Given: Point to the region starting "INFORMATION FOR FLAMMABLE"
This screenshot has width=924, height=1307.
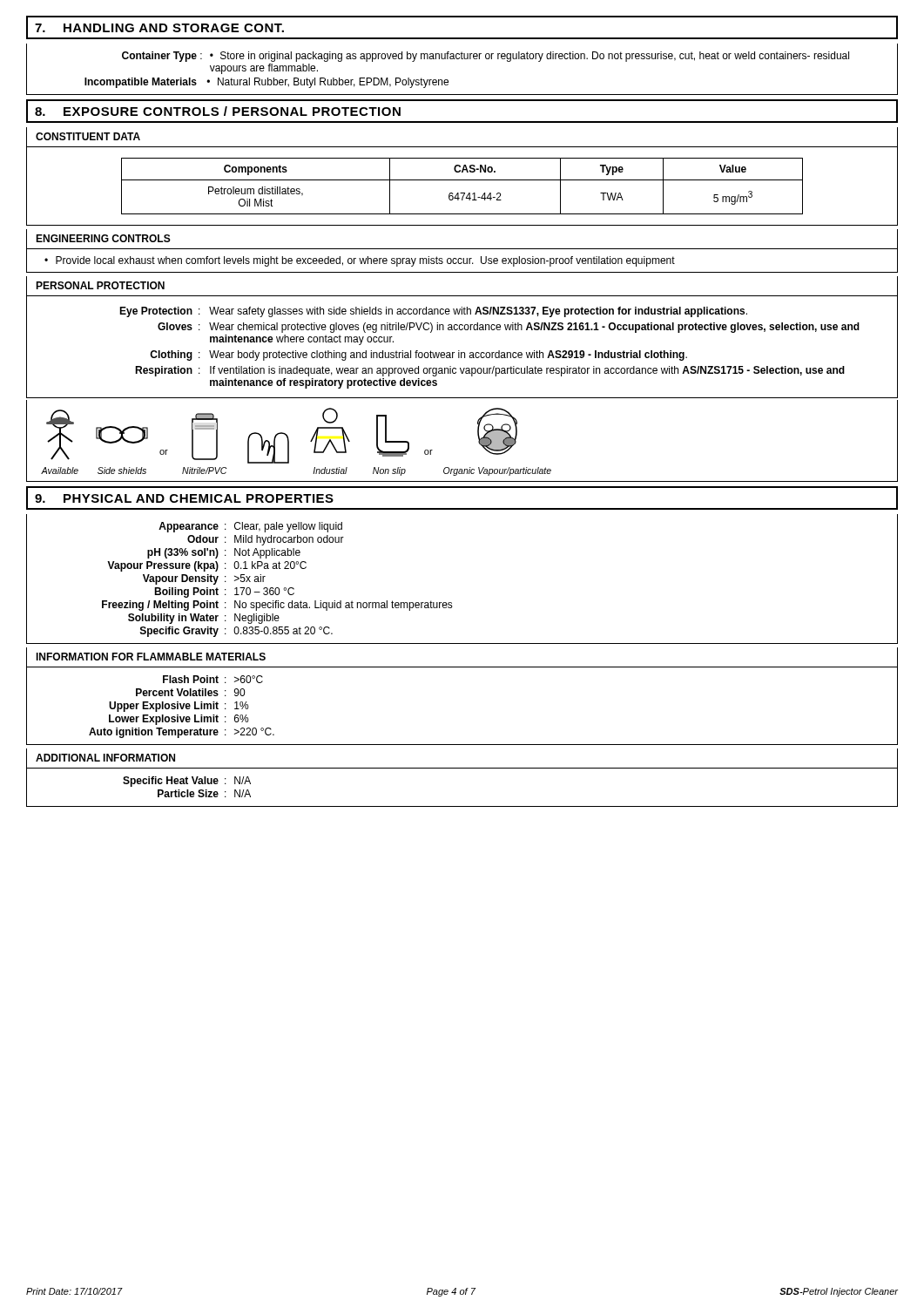Looking at the screenshot, I should coord(151,657).
